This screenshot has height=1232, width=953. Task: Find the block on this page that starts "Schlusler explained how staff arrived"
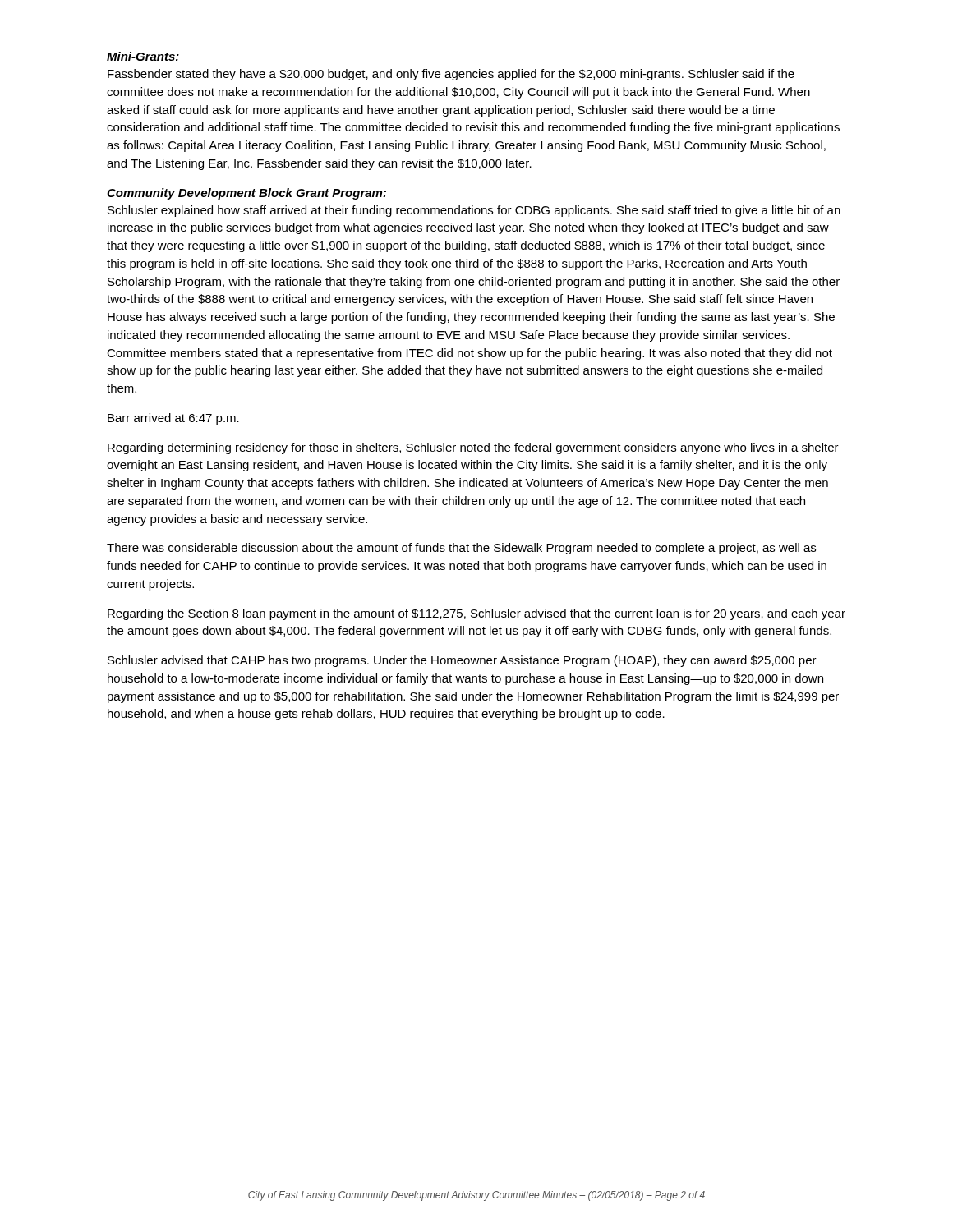474,299
